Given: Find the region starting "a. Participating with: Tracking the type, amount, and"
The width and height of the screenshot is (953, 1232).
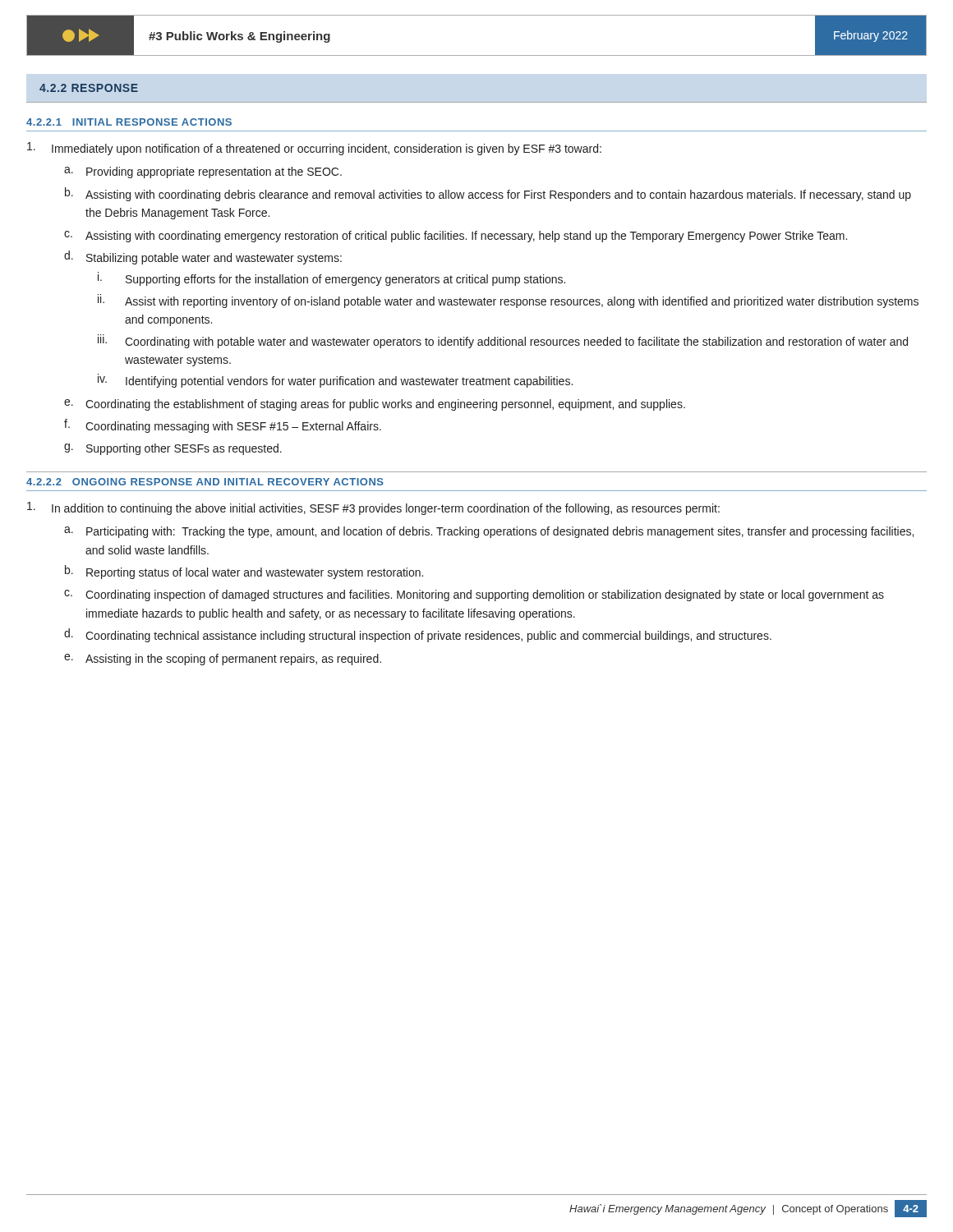Looking at the screenshot, I should pos(495,541).
